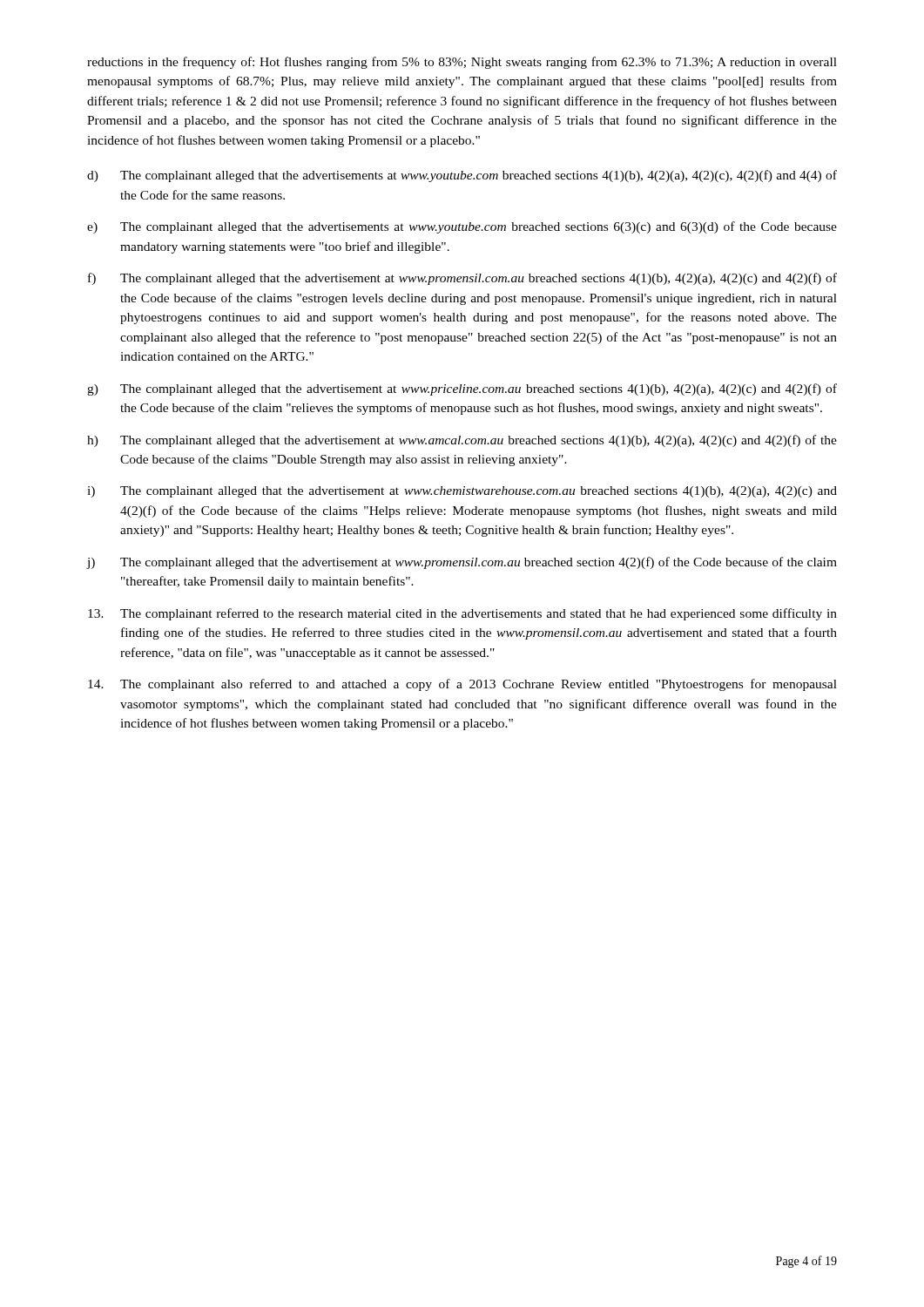Select the region starting "j) The complainant alleged"

(x=462, y=572)
